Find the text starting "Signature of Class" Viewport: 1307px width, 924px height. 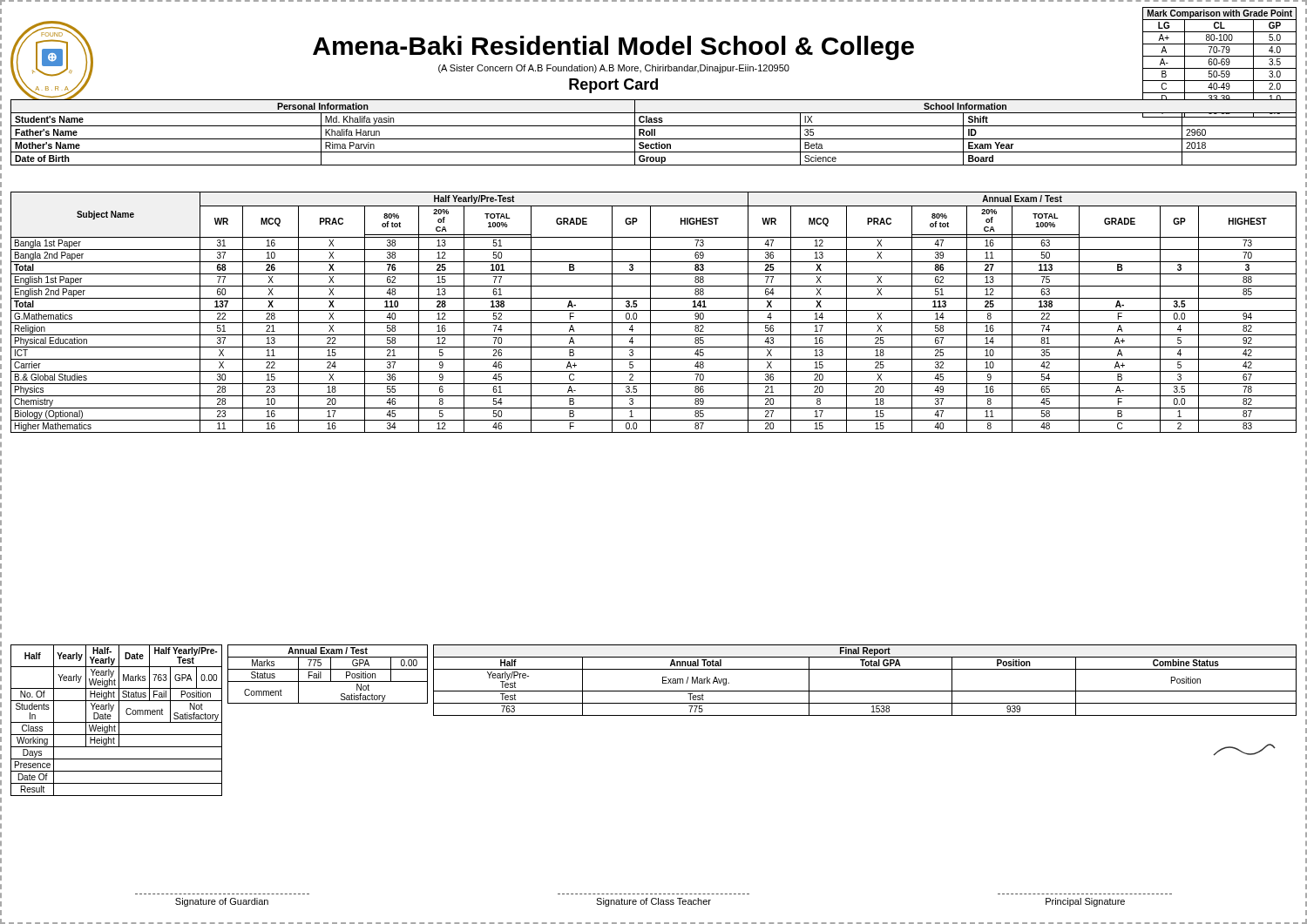coord(653,901)
